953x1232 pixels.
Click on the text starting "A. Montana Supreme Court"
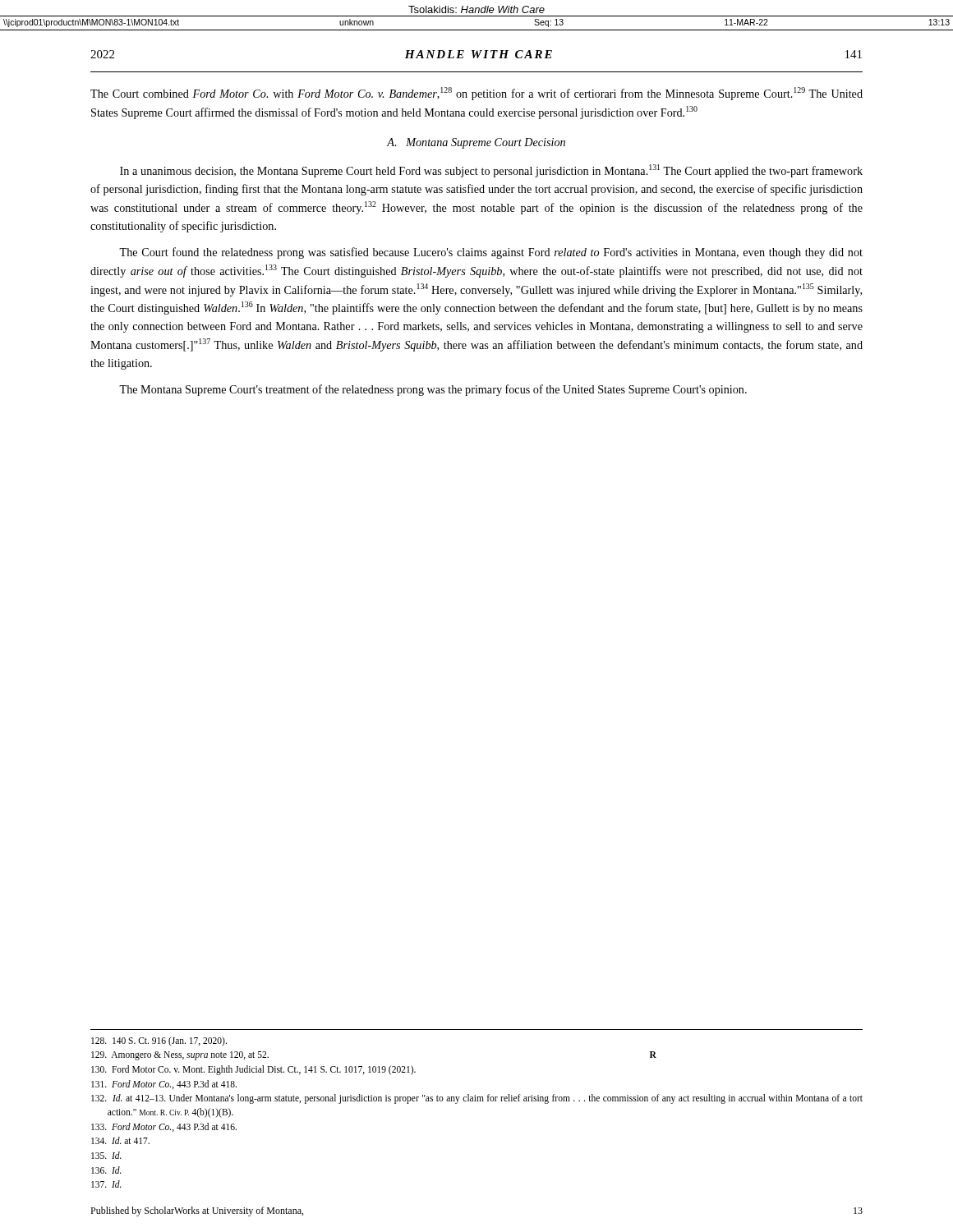[476, 142]
